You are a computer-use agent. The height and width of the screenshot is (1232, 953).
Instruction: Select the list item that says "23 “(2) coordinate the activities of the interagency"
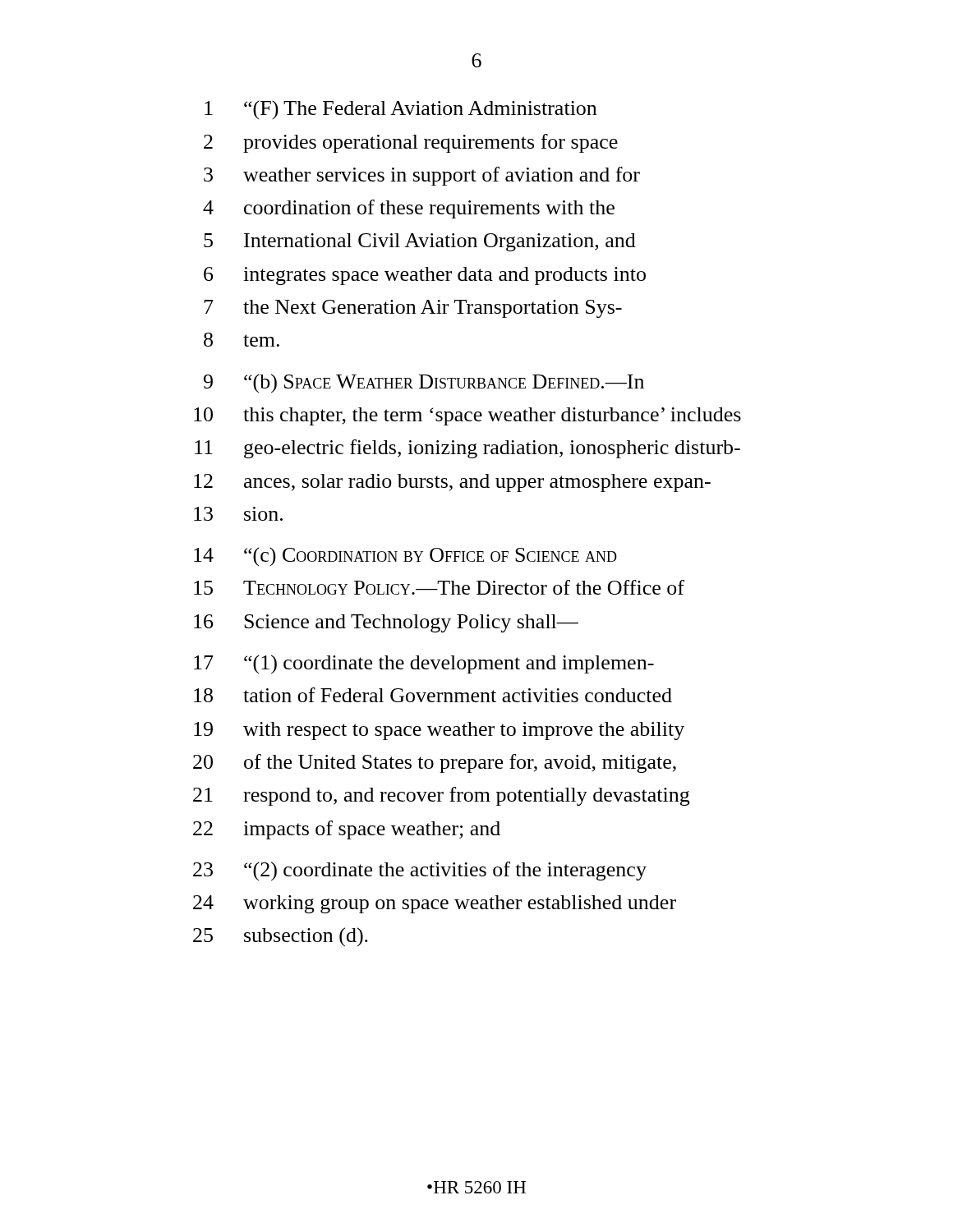pyautogui.click(x=493, y=903)
